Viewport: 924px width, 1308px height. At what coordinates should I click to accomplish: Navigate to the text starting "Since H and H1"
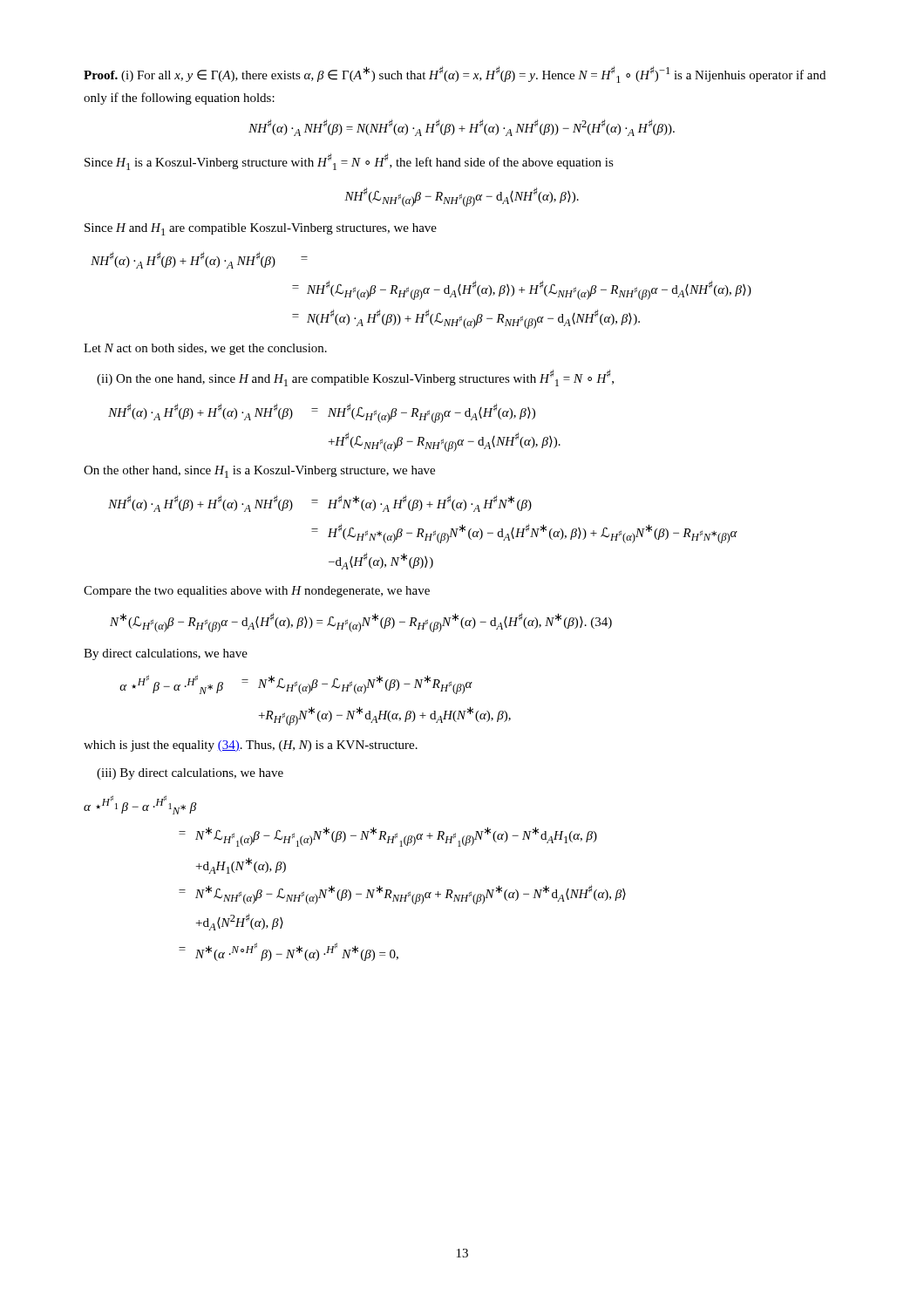(x=260, y=229)
